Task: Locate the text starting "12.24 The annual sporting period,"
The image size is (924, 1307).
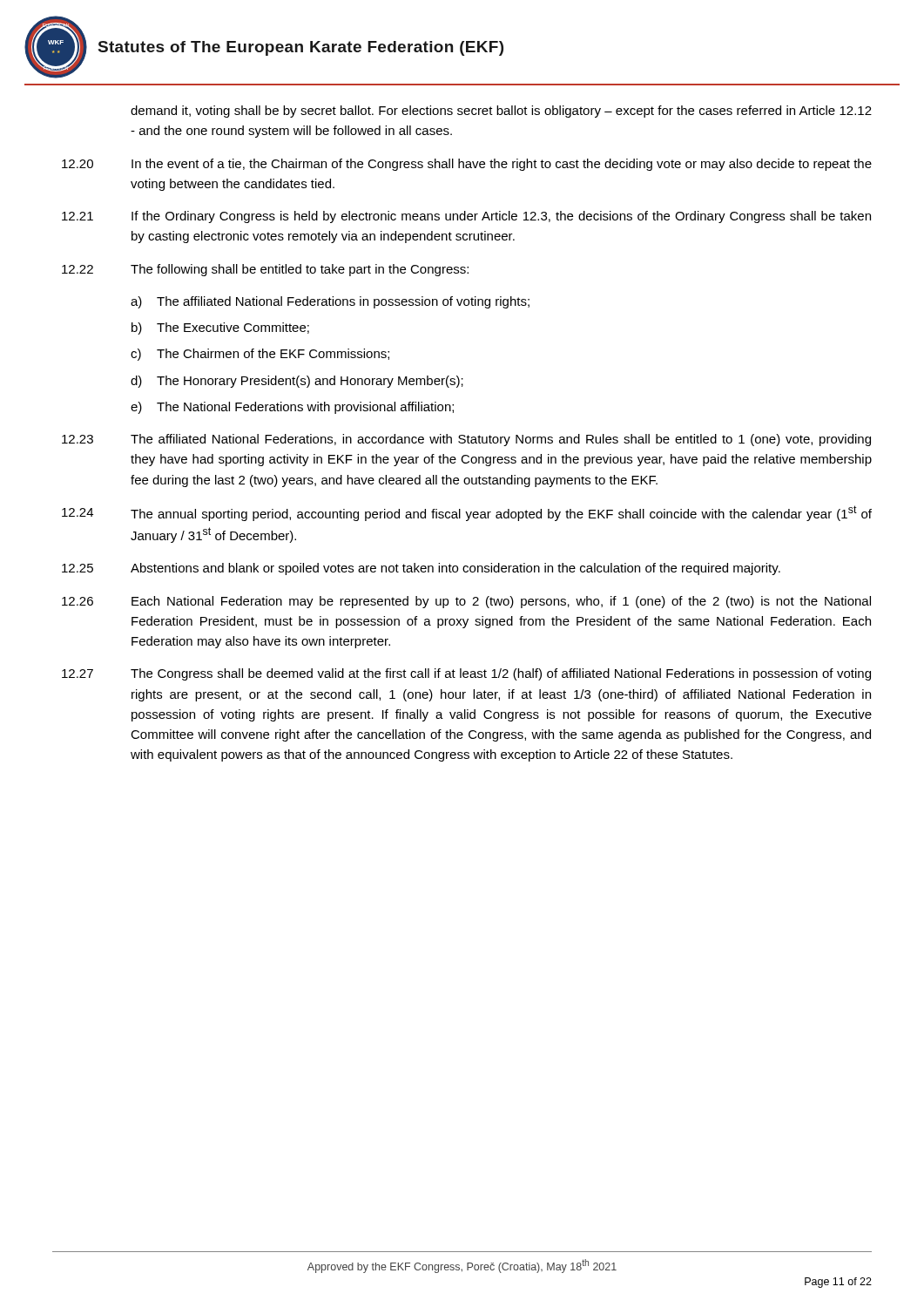Action: [x=466, y=524]
